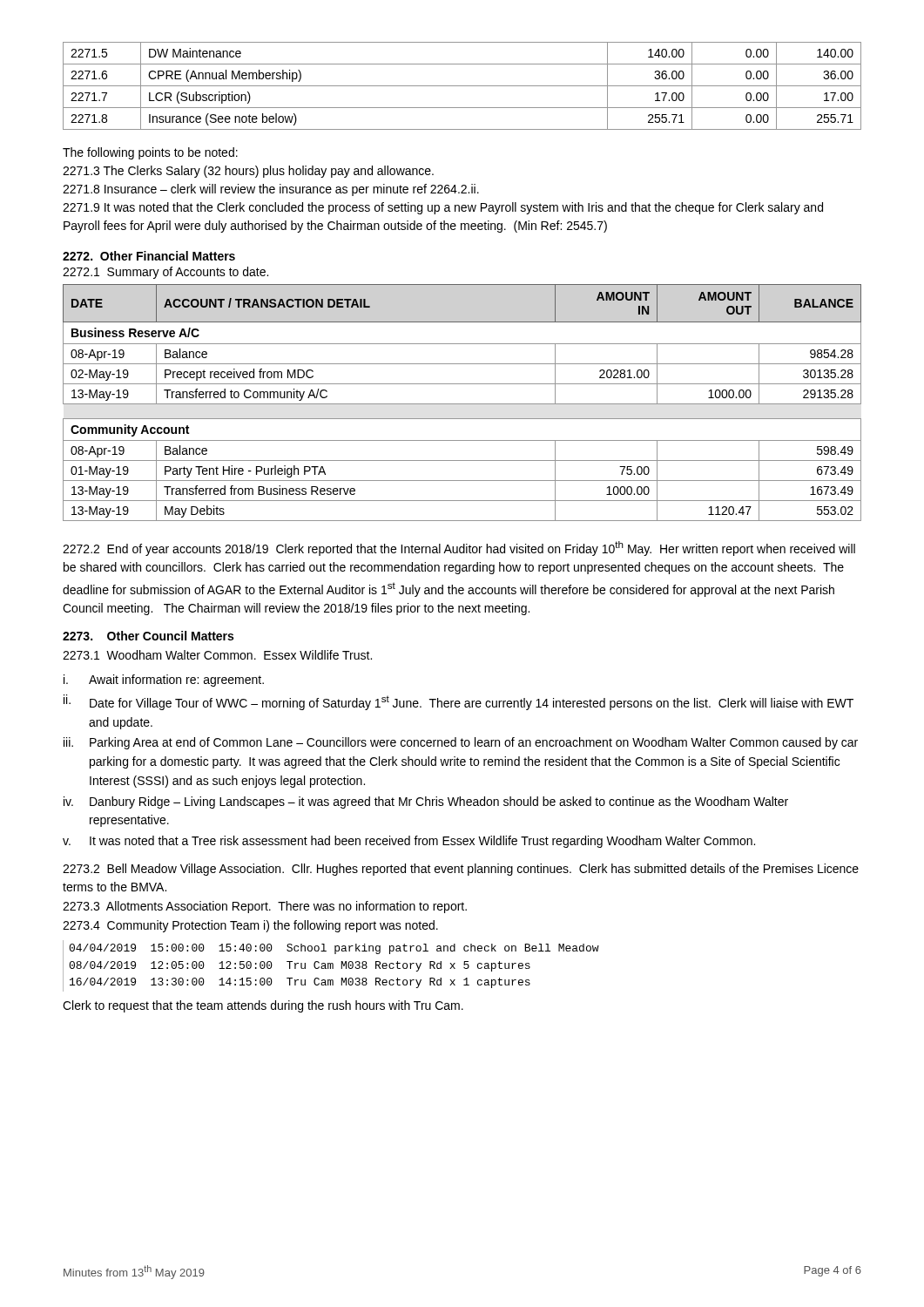Image resolution: width=924 pixels, height=1307 pixels.
Task: Navigate to the text starting "i. Await information re: agreement."
Action: pos(164,681)
